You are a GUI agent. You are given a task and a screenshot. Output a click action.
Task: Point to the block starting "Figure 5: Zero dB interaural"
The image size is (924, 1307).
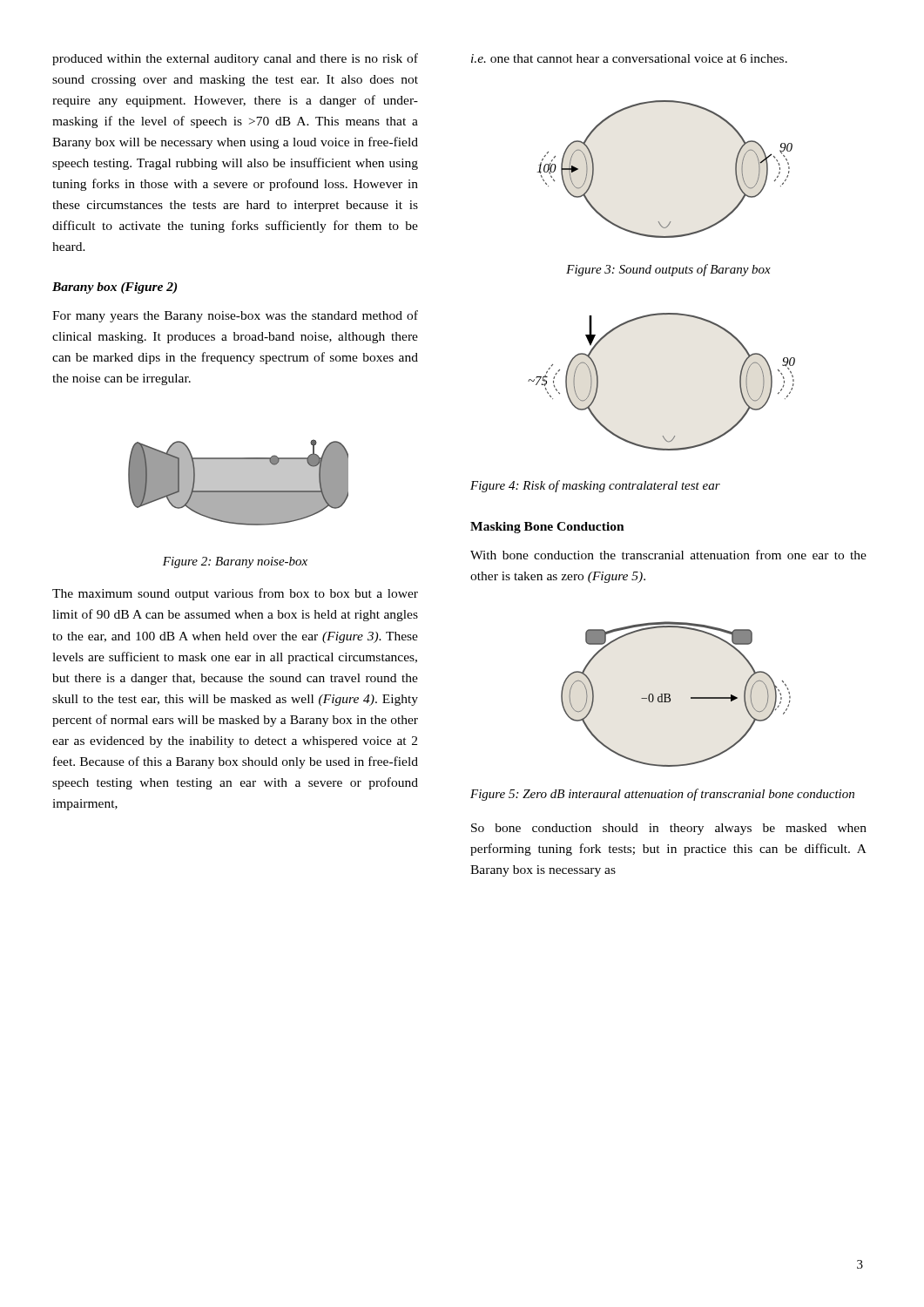click(663, 794)
